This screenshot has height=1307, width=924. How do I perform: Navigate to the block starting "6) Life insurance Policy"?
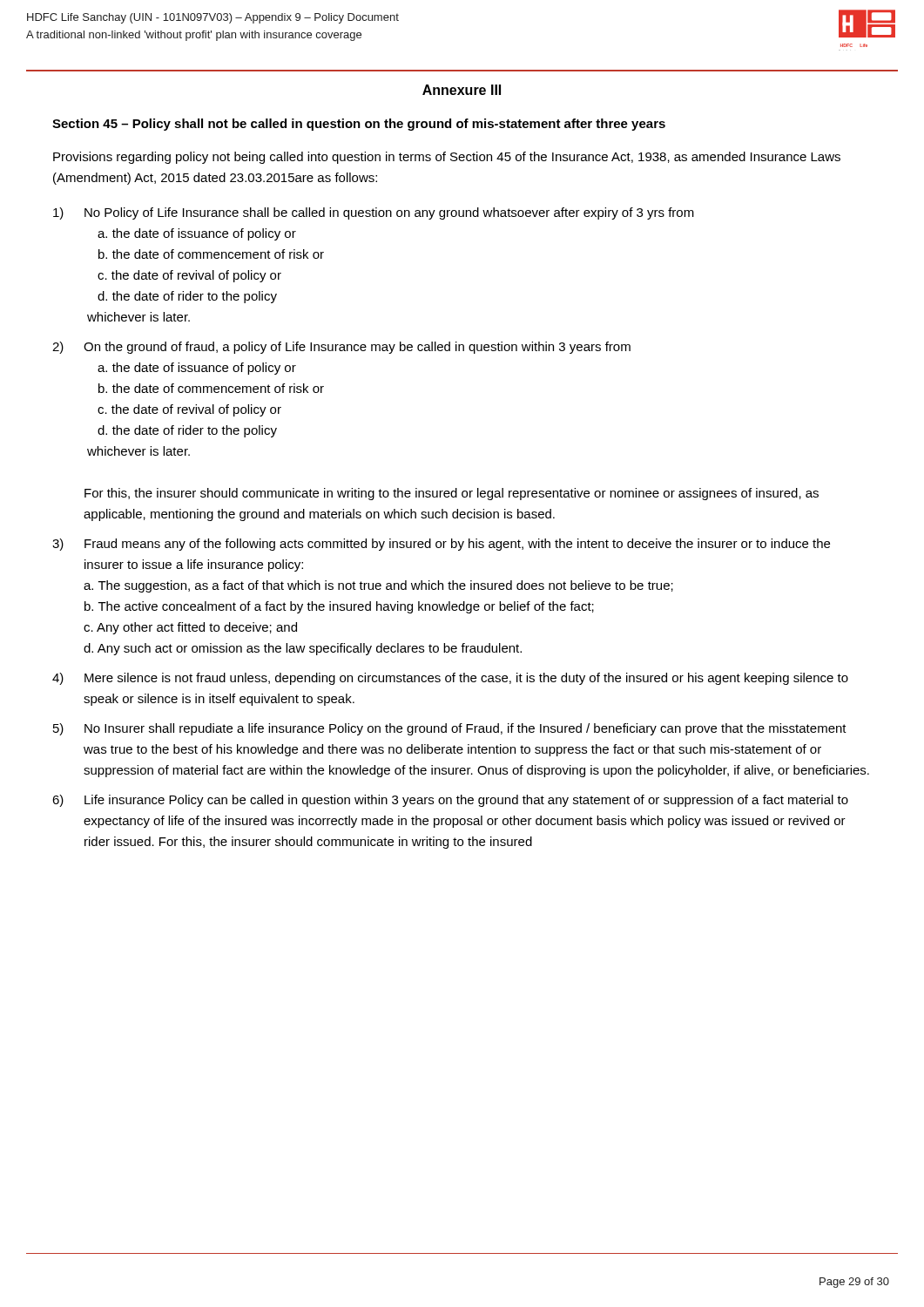(x=462, y=820)
